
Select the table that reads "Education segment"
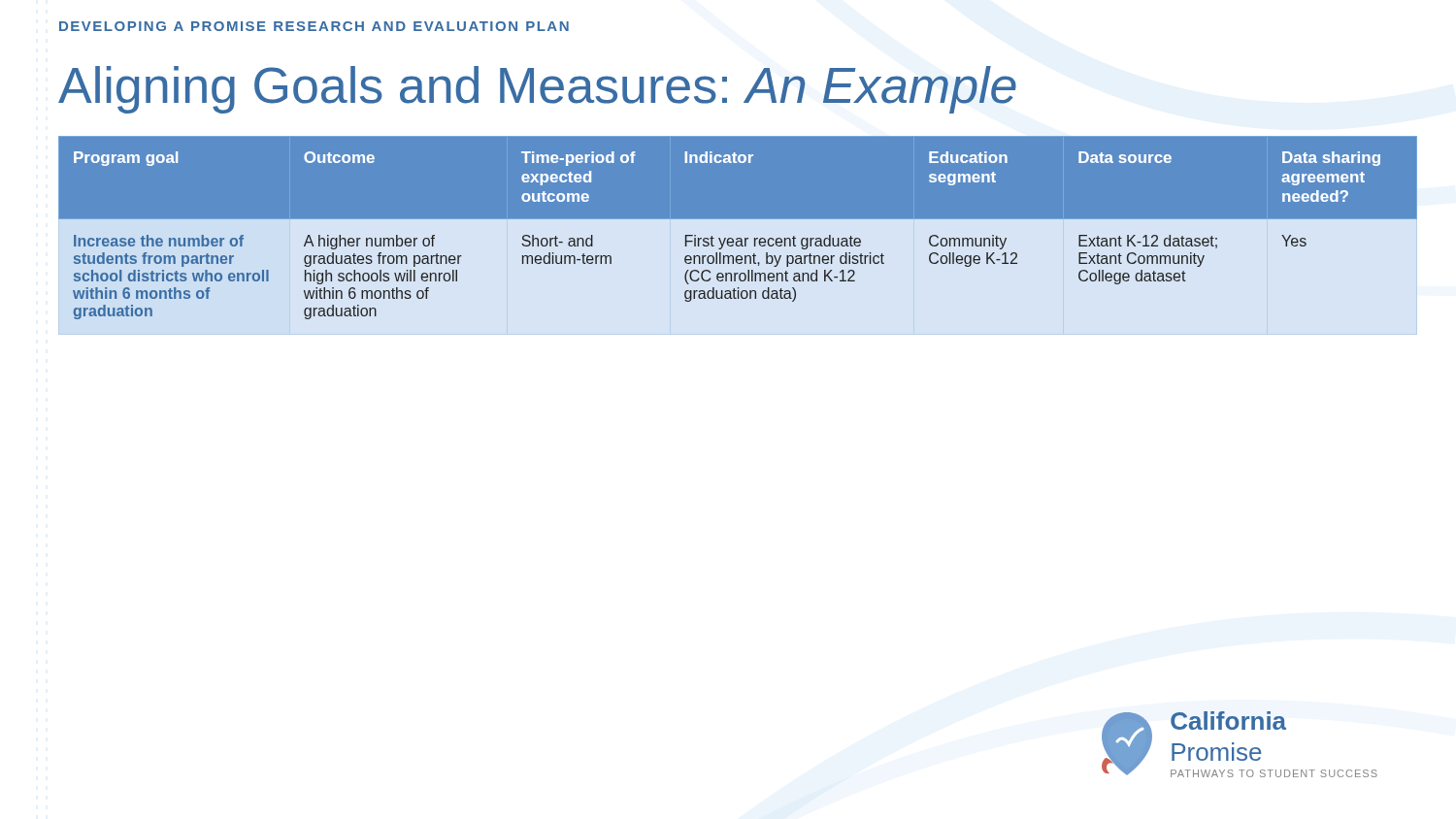[738, 235]
